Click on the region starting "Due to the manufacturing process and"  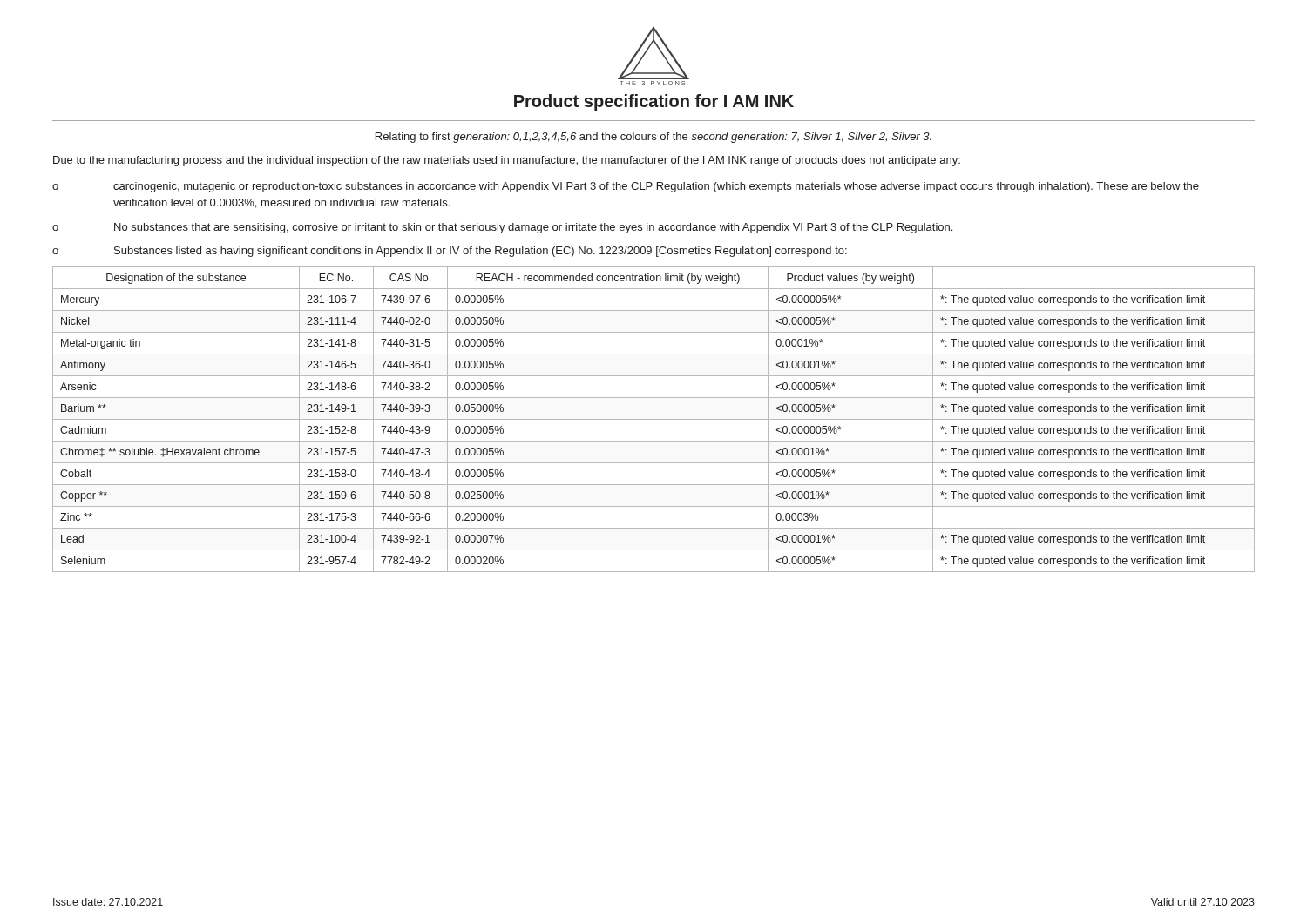click(507, 160)
